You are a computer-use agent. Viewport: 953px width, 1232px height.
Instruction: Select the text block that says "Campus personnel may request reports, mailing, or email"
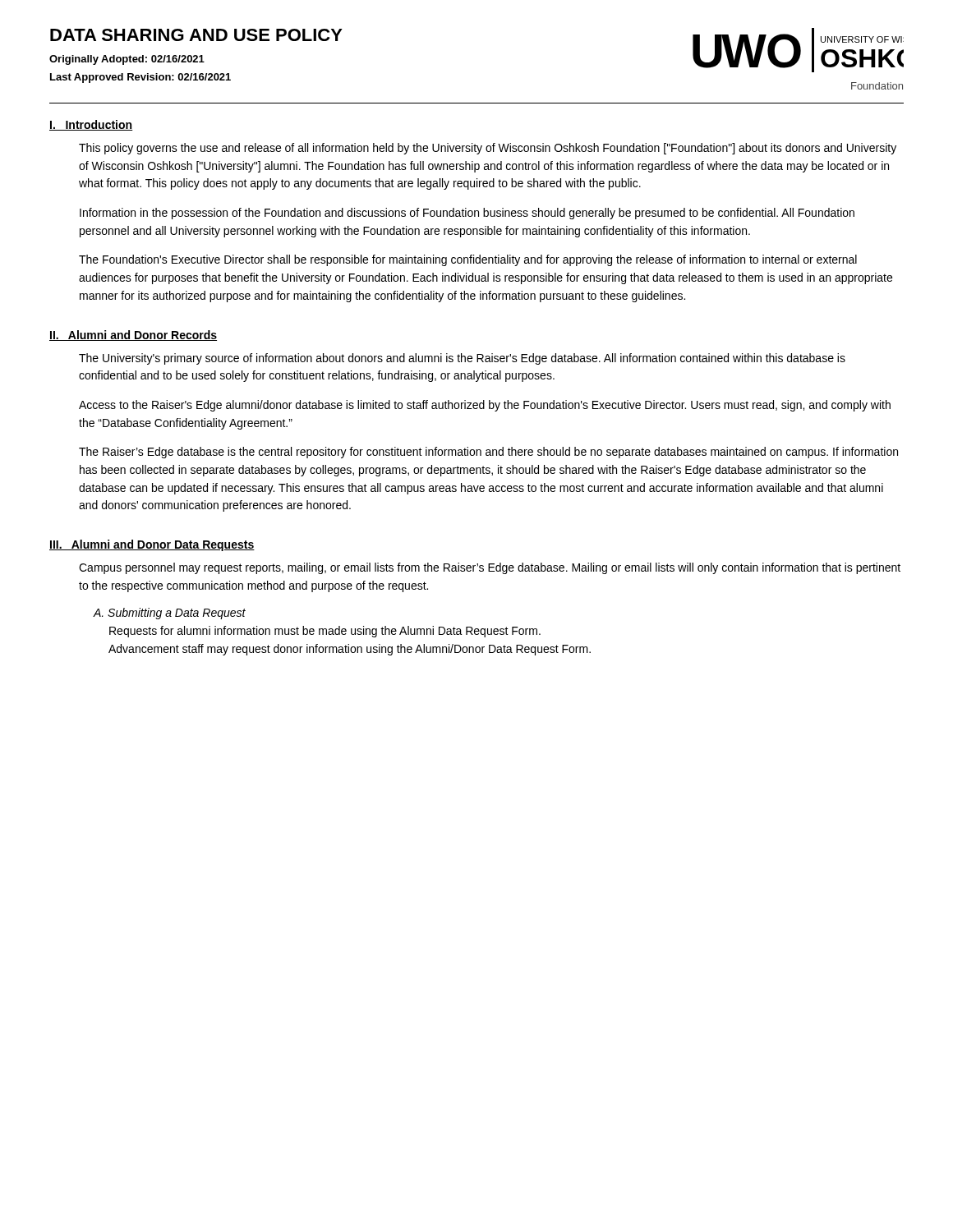(490, 576)
